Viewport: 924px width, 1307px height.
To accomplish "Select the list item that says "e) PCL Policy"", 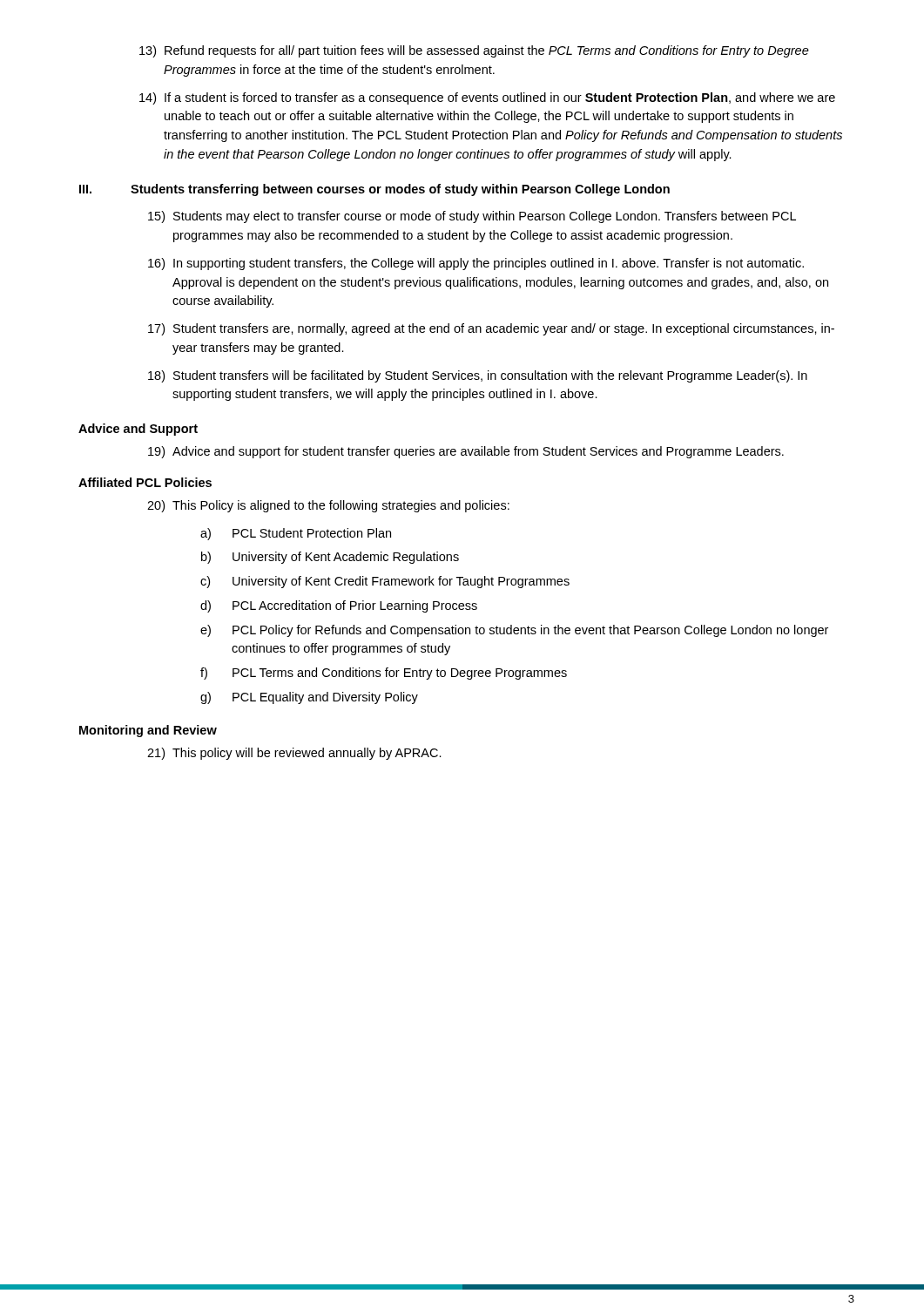I will click(527, 640).
